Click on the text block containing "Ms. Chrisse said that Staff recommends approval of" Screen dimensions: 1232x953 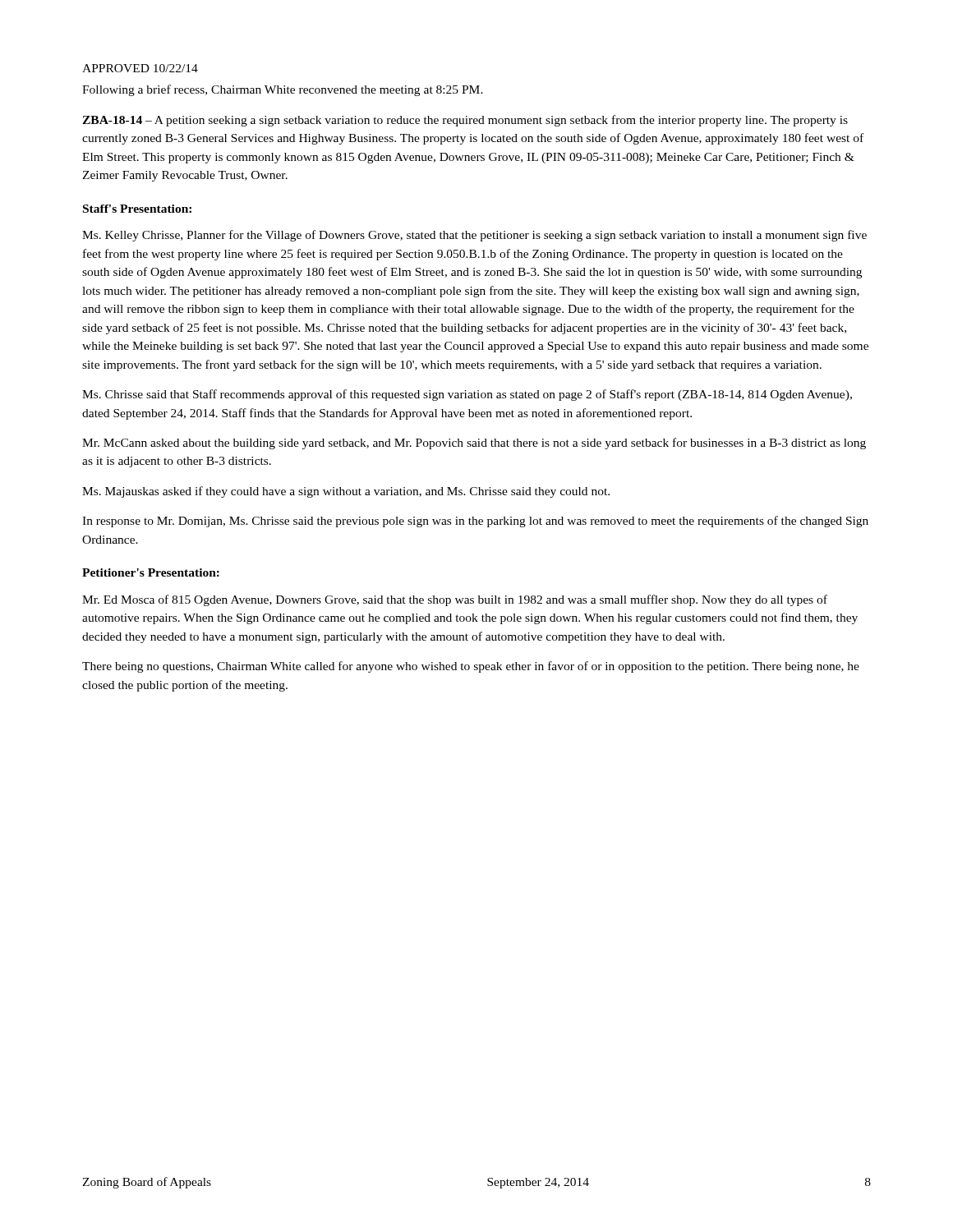coord(467,403)
